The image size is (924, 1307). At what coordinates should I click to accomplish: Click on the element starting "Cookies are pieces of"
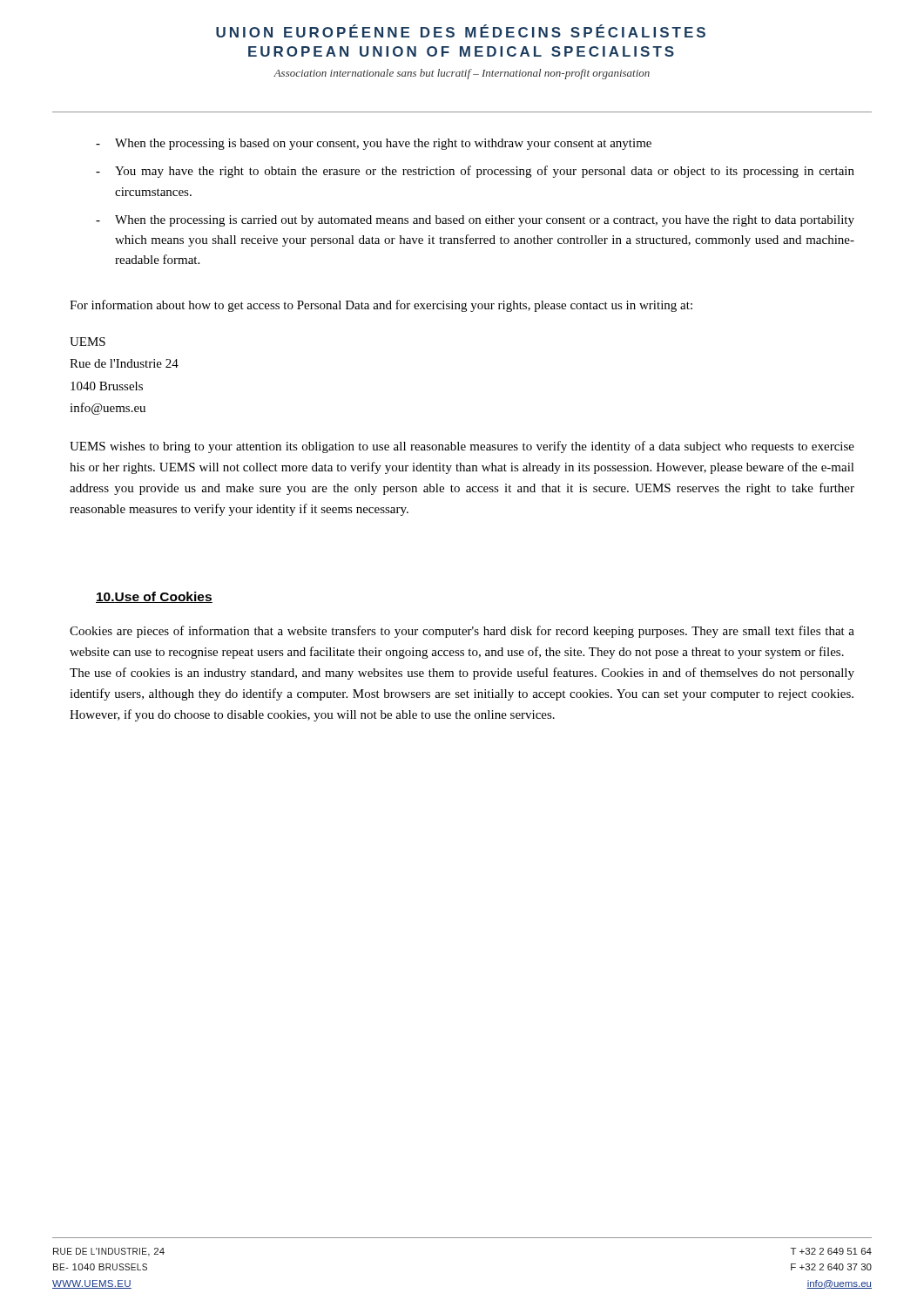click(x=462, y=672)
